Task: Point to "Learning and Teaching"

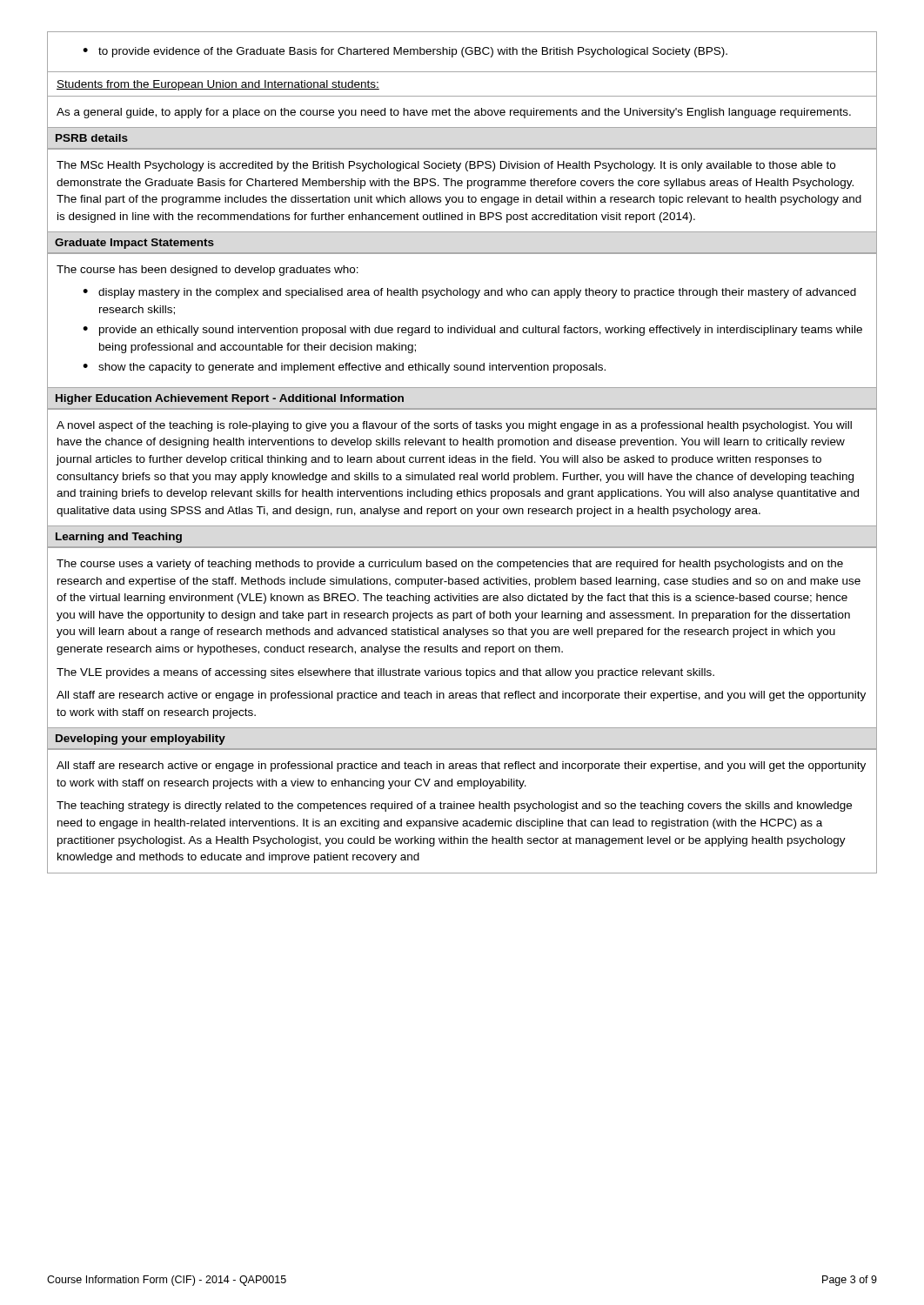Action: click(x=119, y=536)
